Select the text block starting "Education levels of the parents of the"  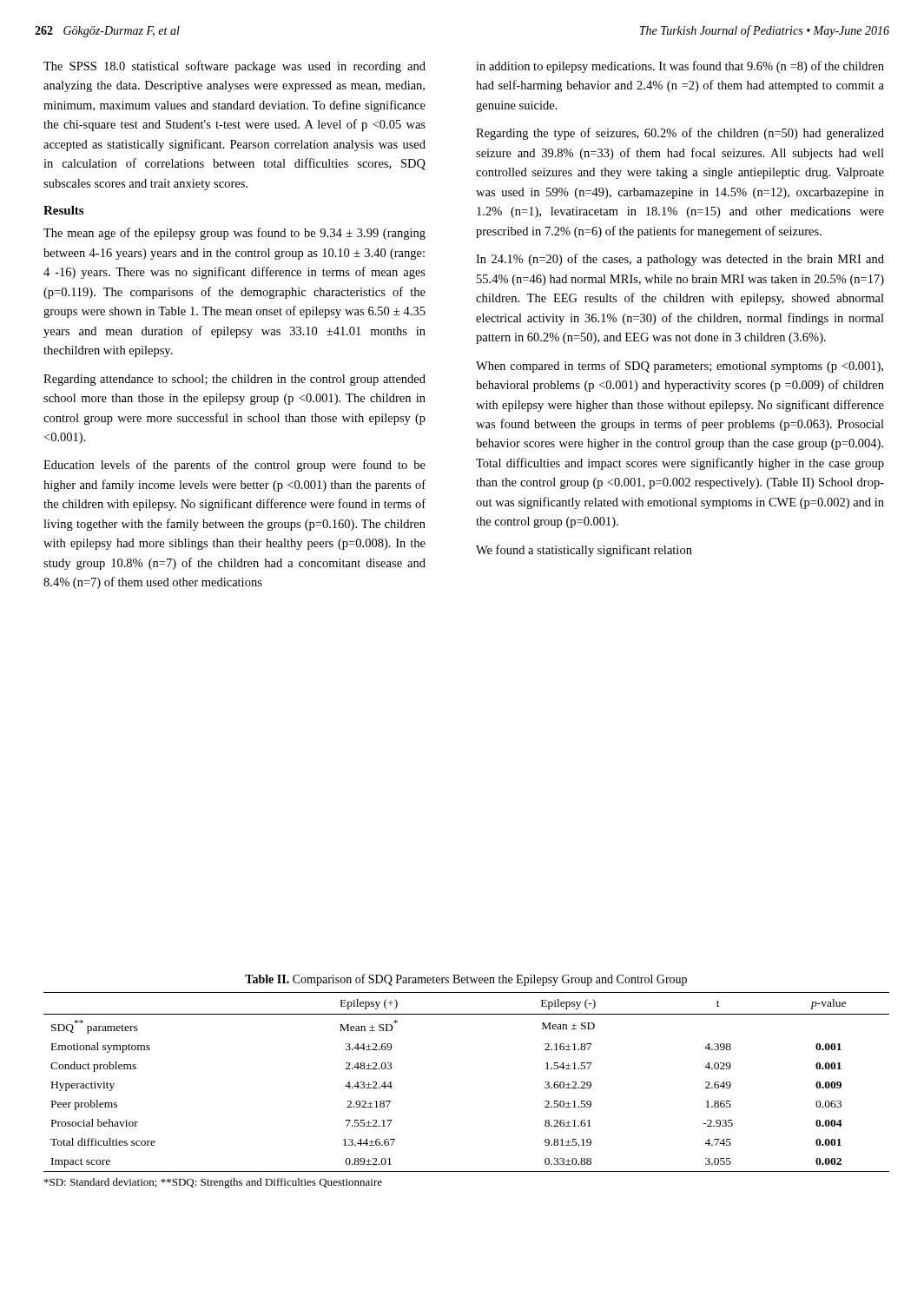pos(234,524)
